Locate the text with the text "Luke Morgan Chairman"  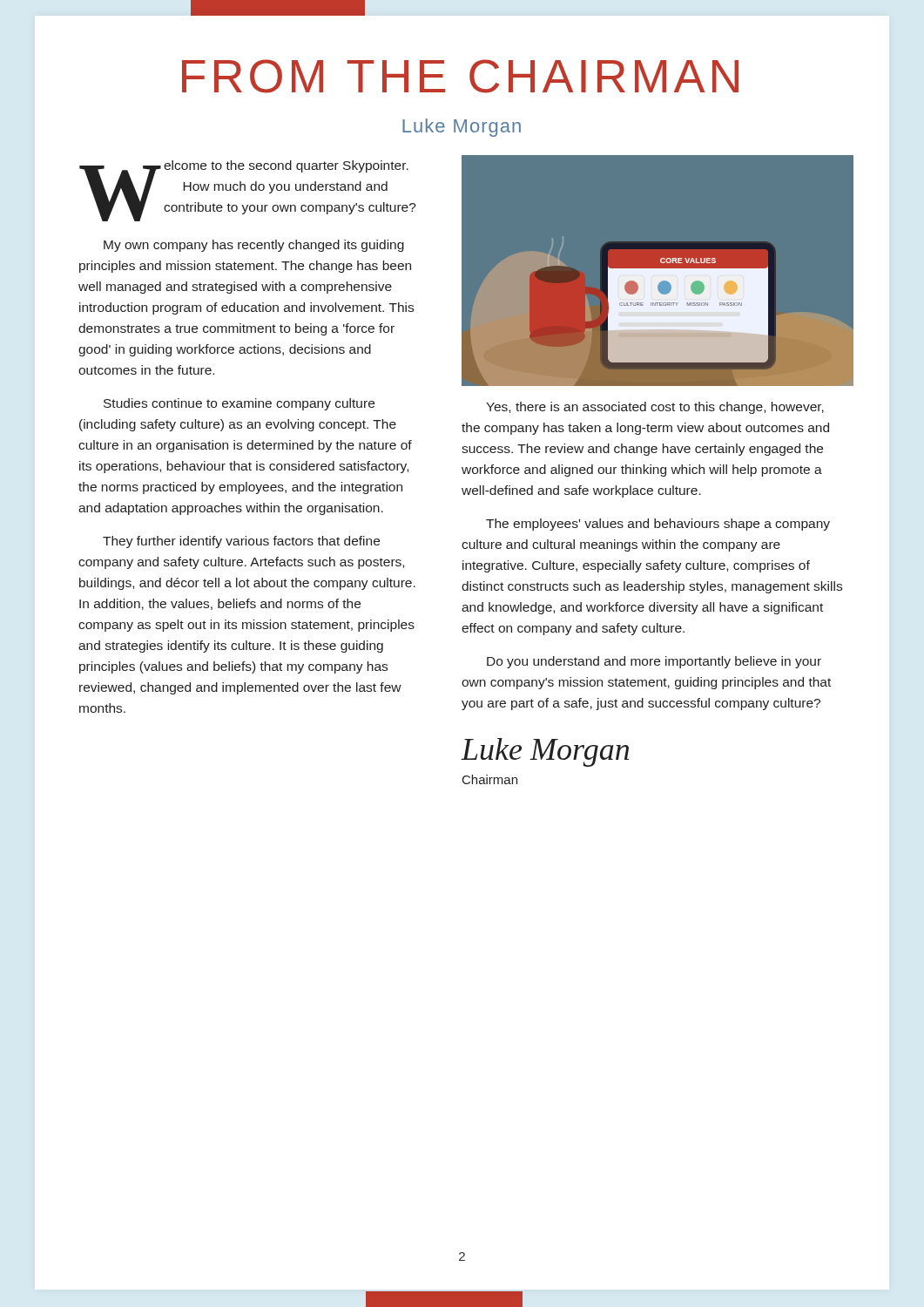[545, 752]
